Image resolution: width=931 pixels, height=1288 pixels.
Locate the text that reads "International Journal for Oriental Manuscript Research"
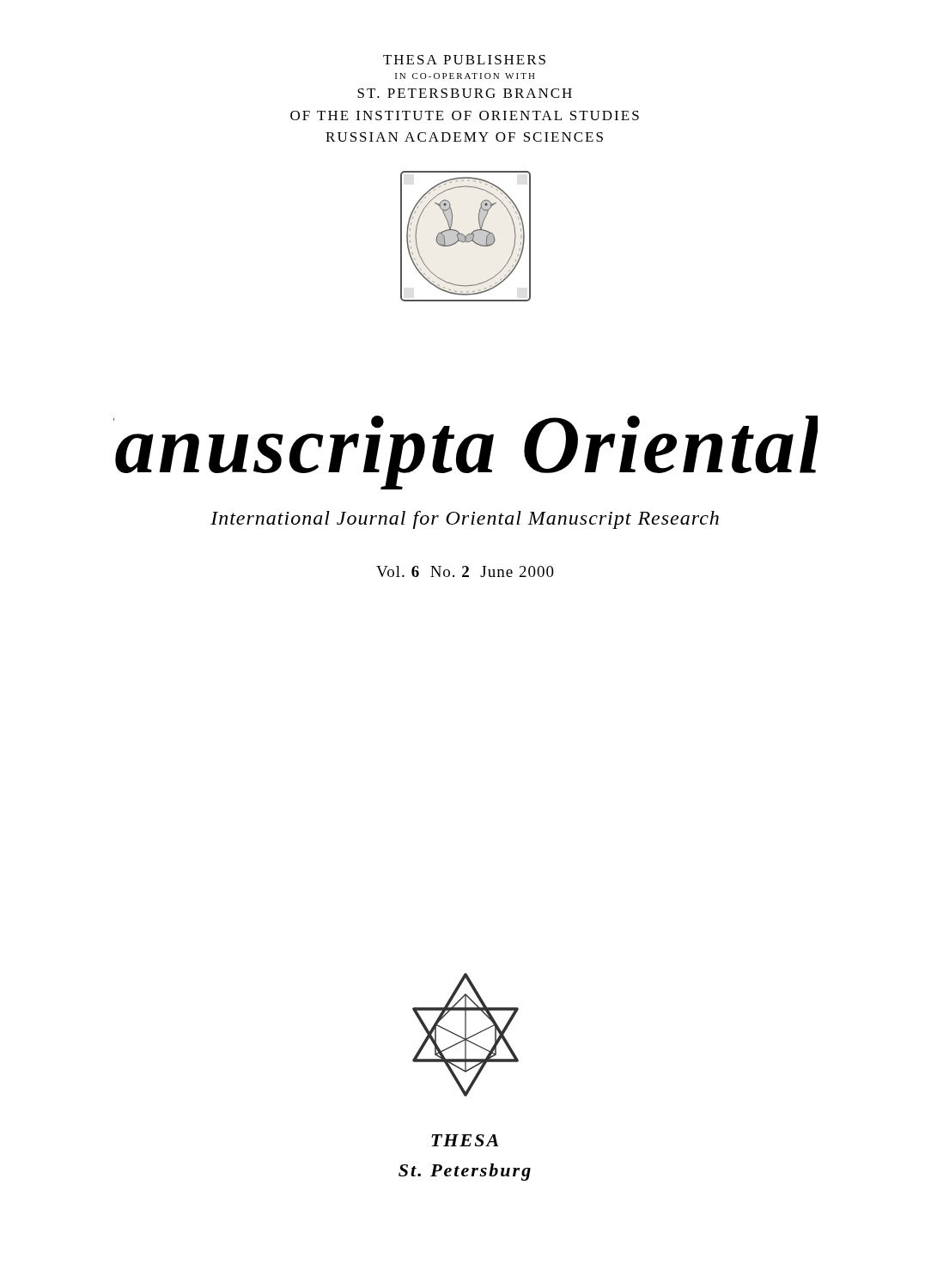pyautogui.click(x=466, y=518)
